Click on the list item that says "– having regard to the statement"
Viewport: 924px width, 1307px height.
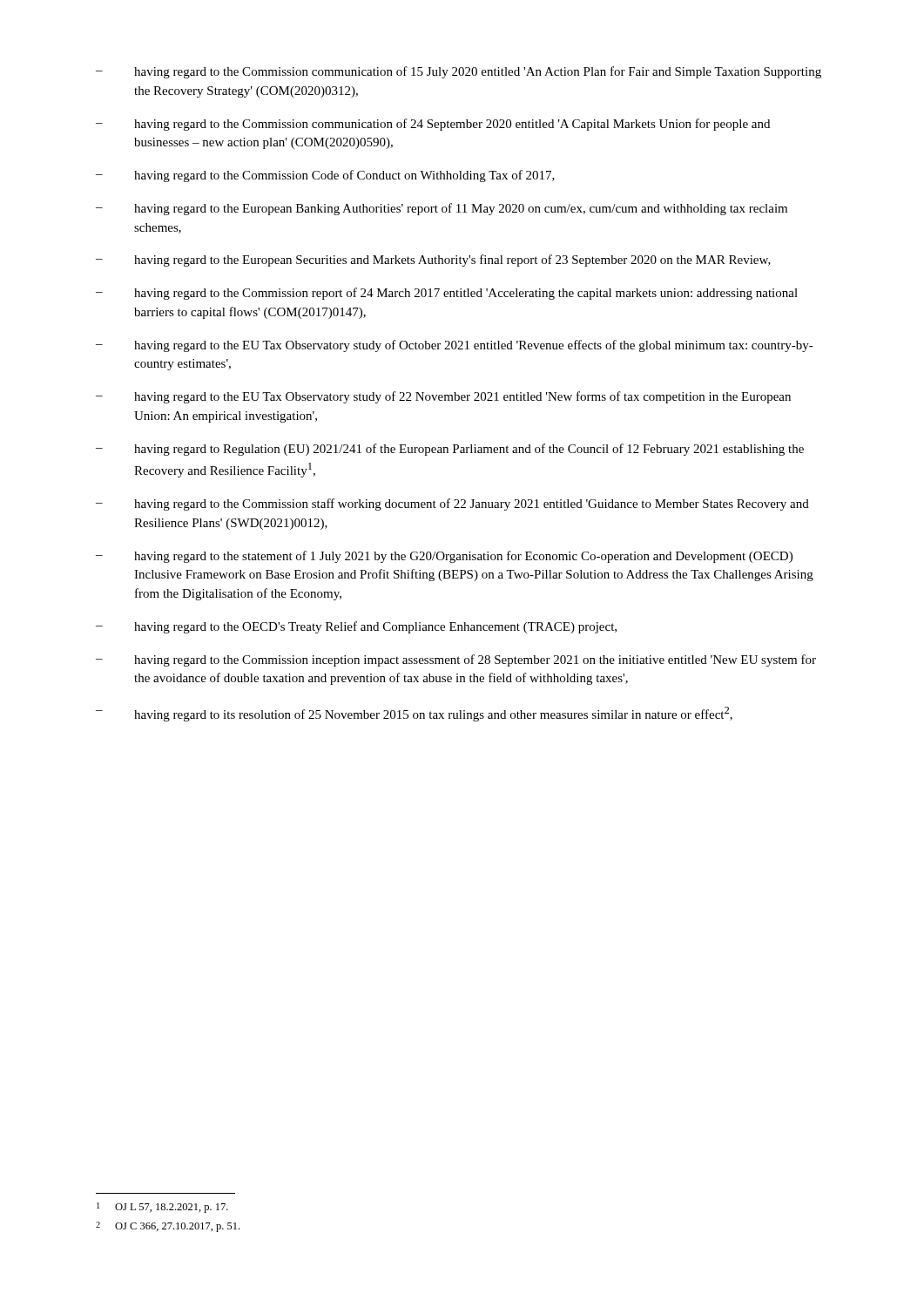pyautogui.click(x=462, y=575)
